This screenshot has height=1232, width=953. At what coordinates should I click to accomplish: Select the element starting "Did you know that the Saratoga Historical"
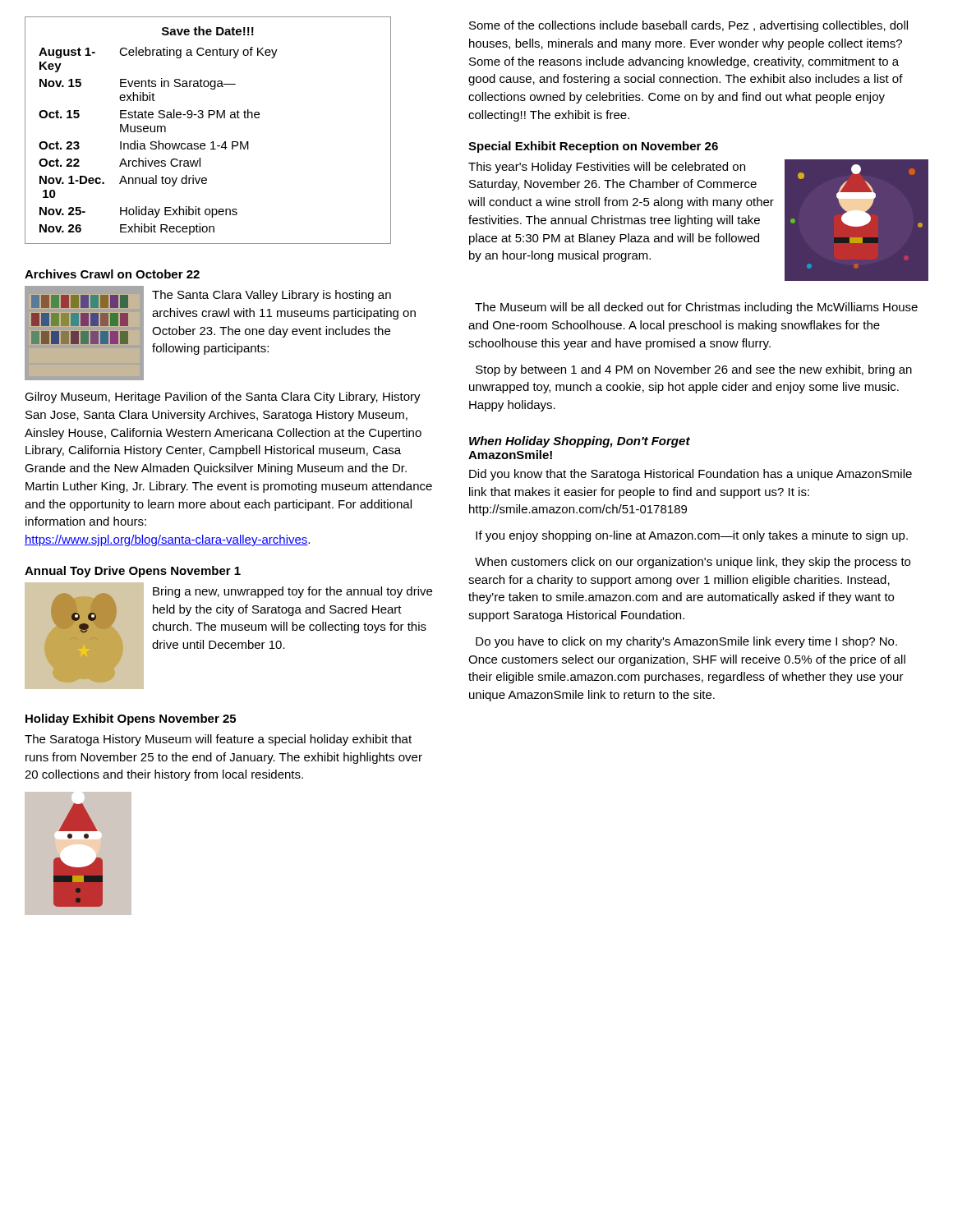pyautogui.click(x=690, y=491)
